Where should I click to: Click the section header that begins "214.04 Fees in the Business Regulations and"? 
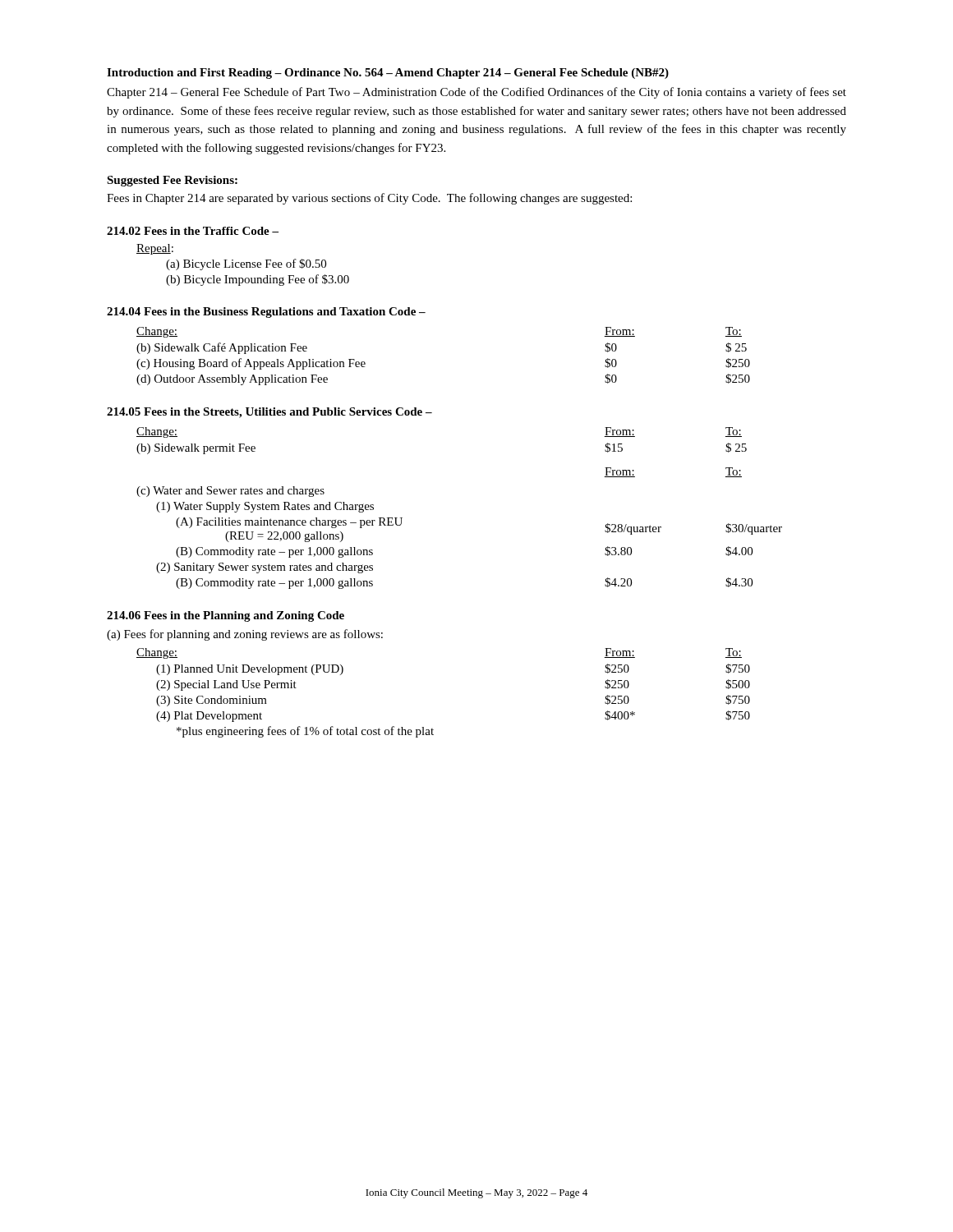coord(266,311)
